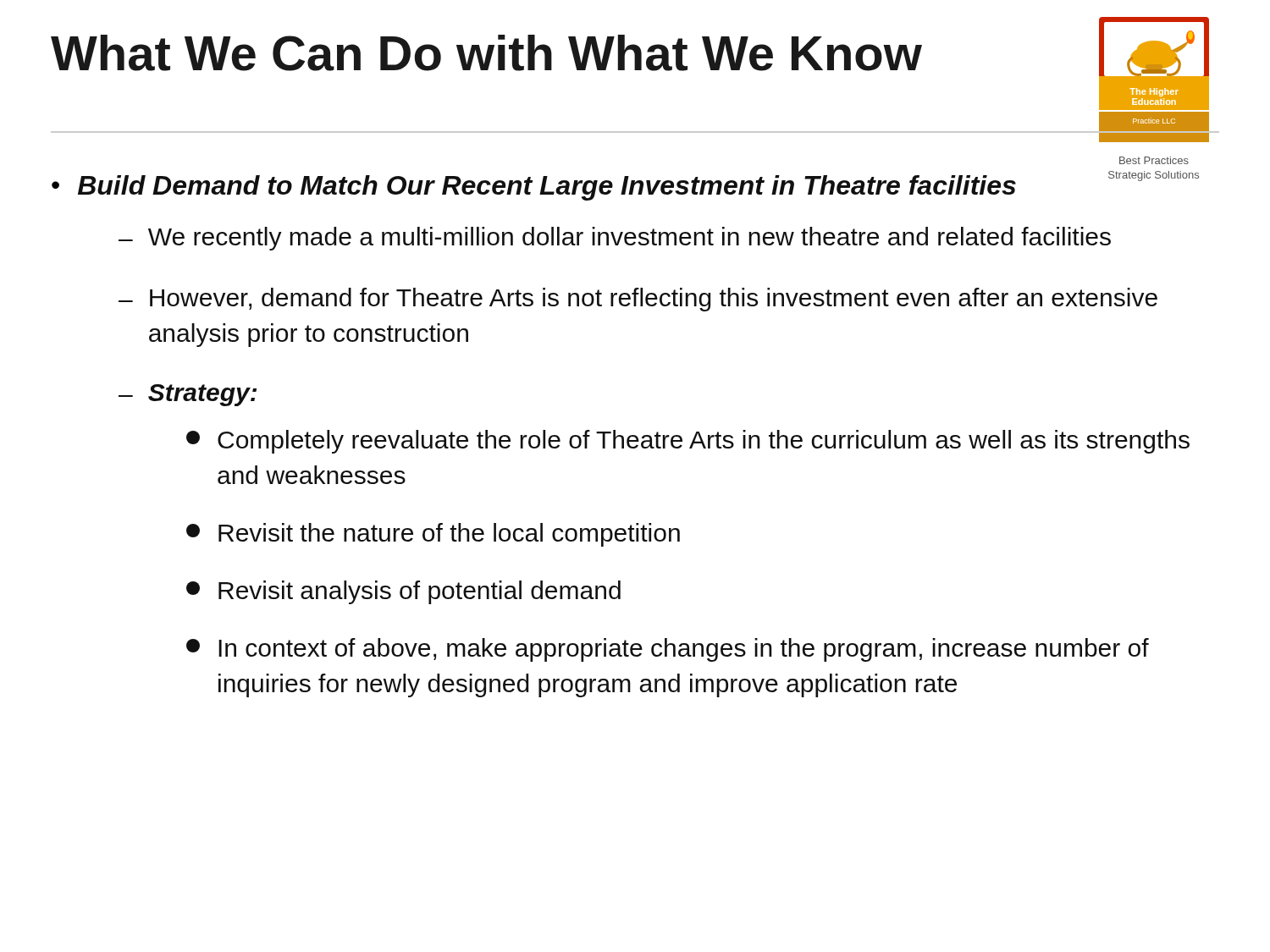The width and height of the screenshot is (1270, 952).
Task: Locate the text "– Strategy:"
Action: tap(188, 394)
